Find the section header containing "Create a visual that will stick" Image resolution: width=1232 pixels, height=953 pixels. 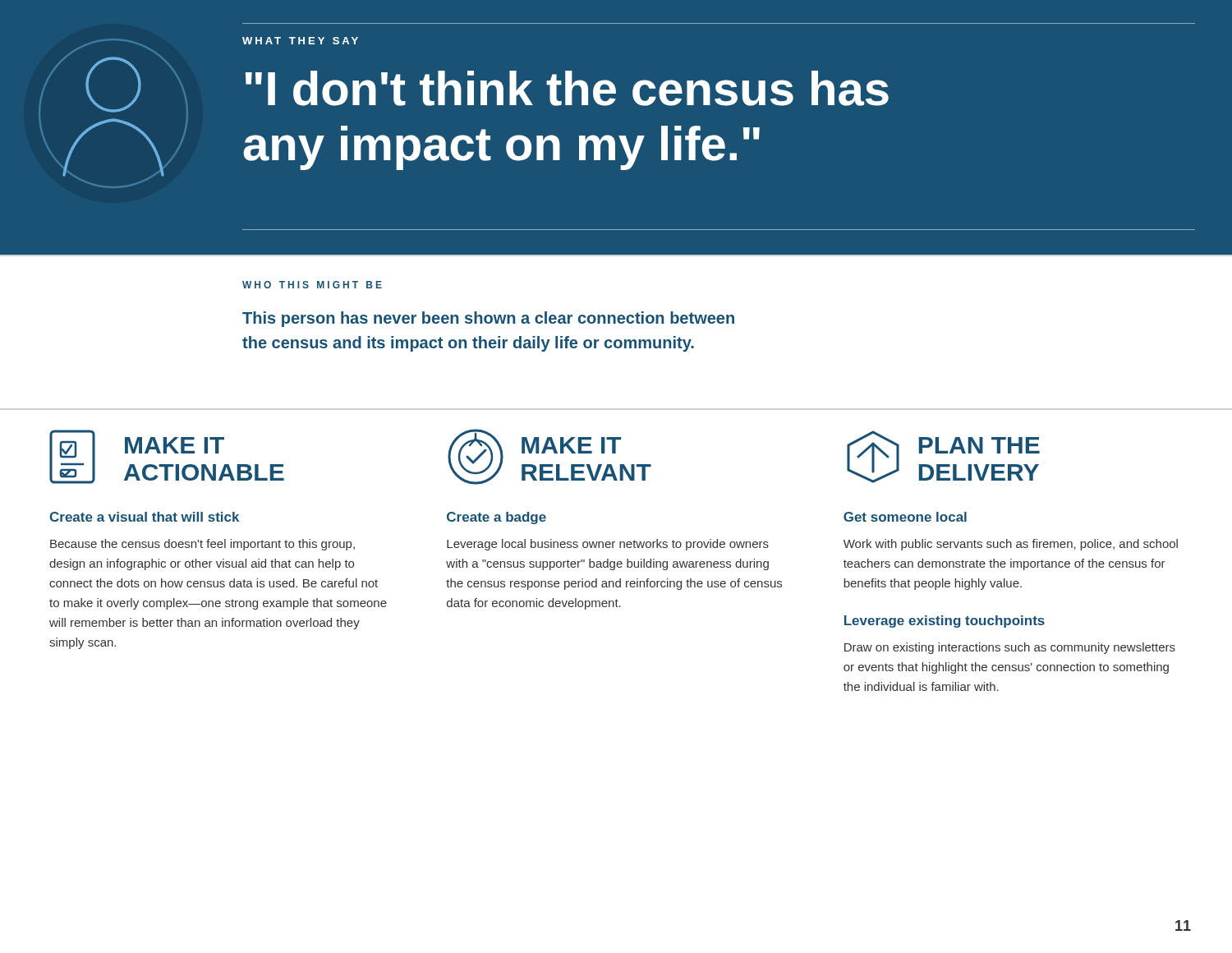[144, 517]
